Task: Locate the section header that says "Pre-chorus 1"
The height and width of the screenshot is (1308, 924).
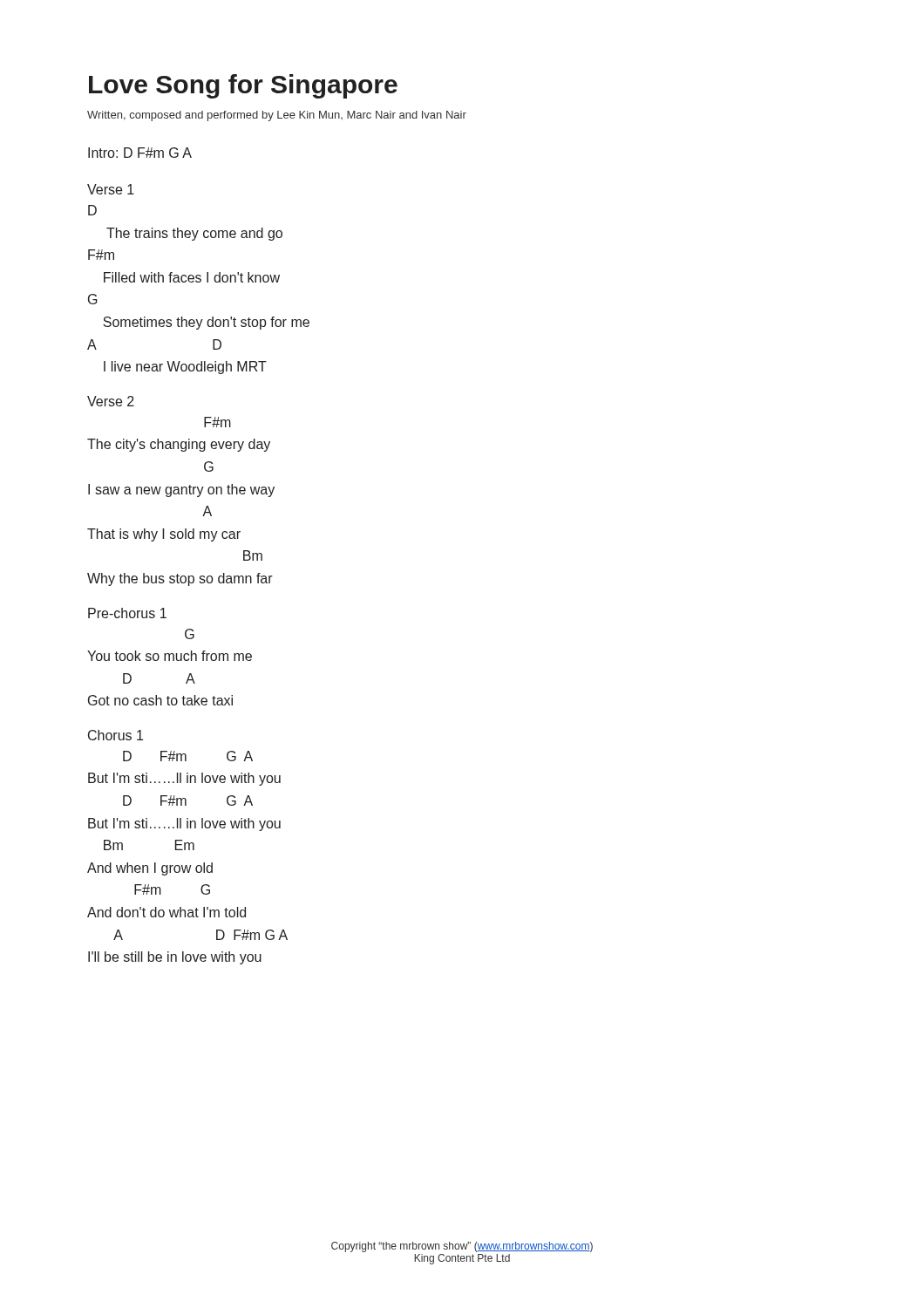Action: click(127, 613)
